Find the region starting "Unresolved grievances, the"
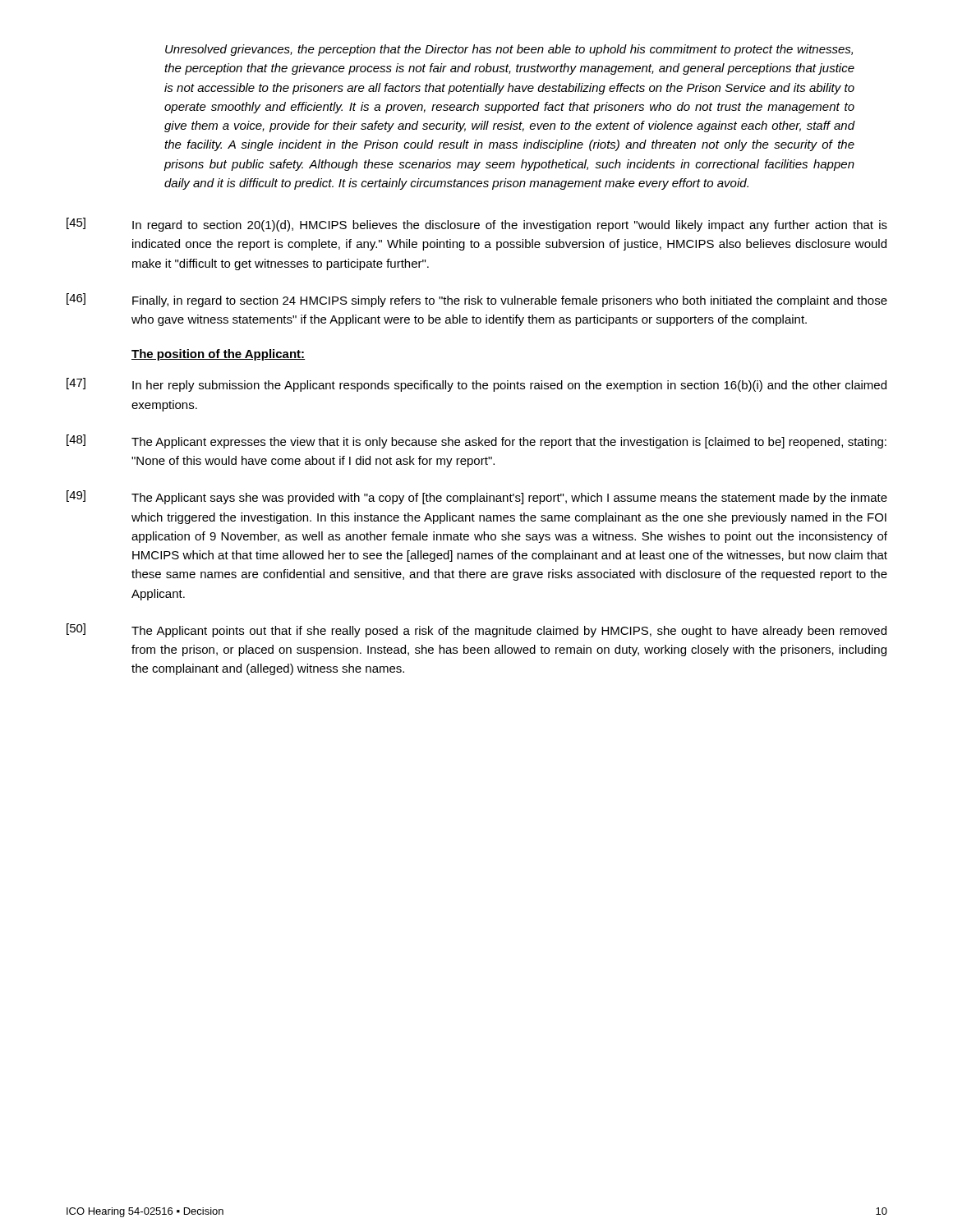This screenshot has width=953, height=1232. click(x=509, y=116)
